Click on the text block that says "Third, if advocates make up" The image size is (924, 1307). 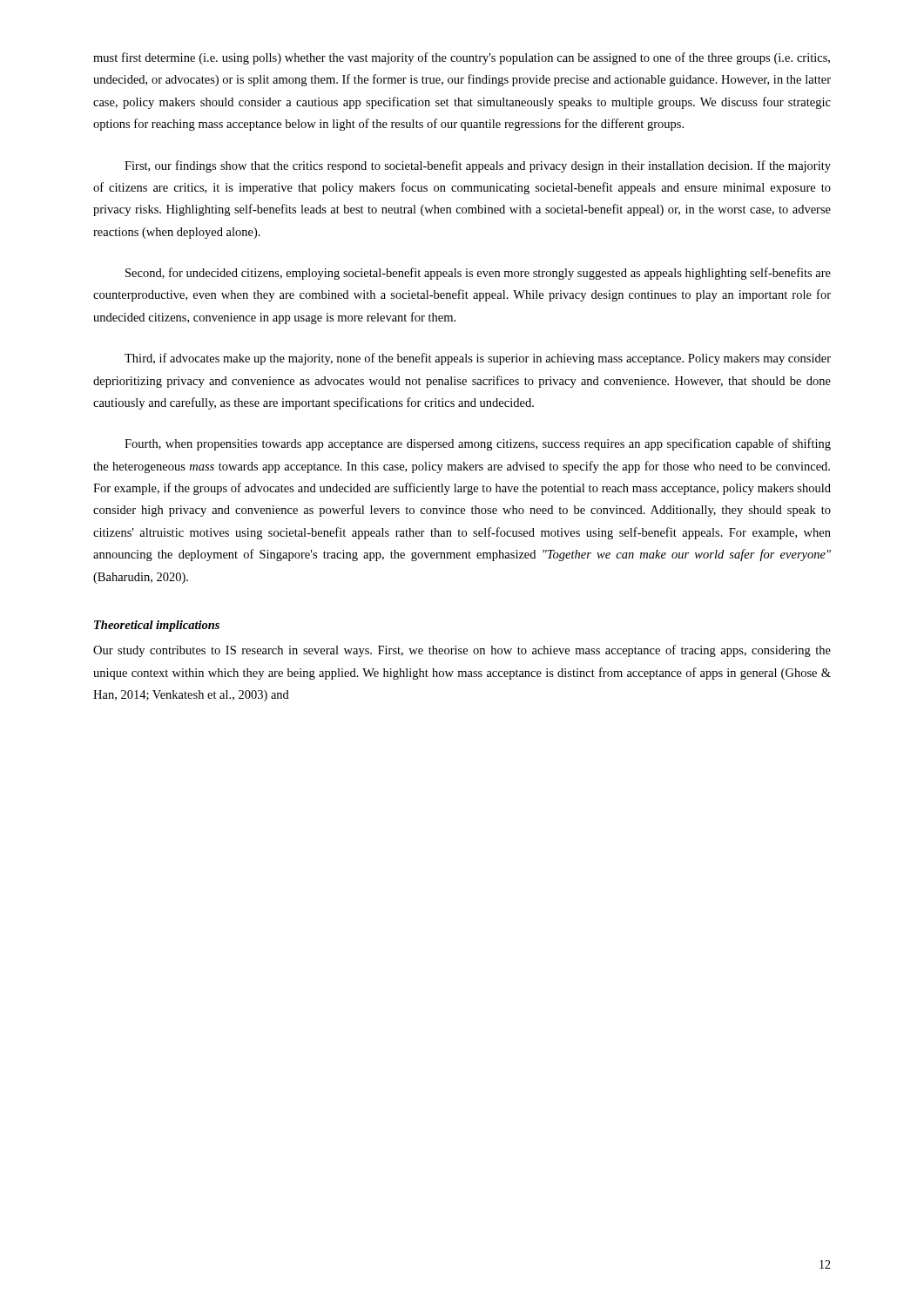pyautogui.click(x=462, y=381)
